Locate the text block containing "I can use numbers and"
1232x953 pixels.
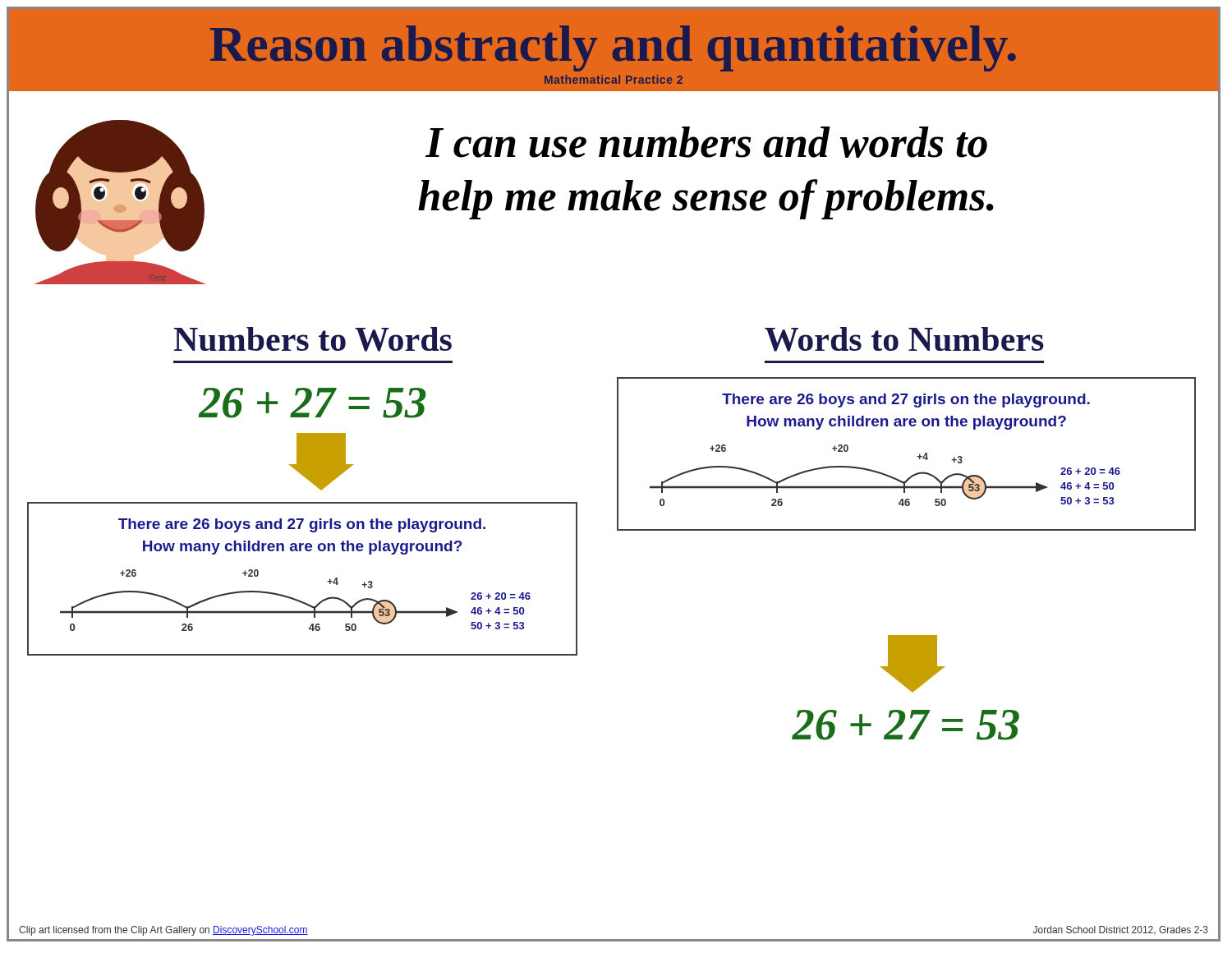tap(707, 169)
